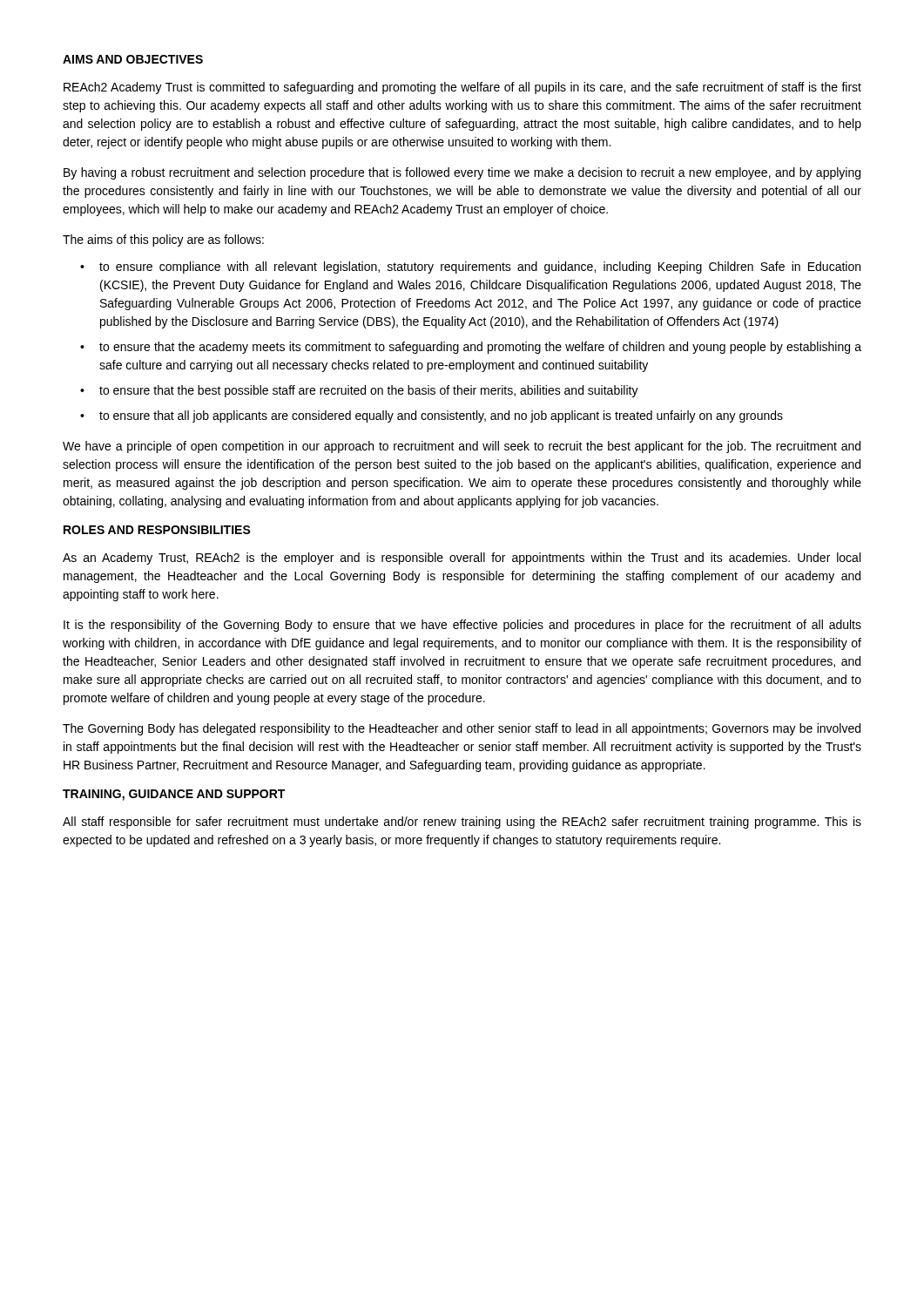Locate the region starting "• to ensure that all job"
Viewport: 924px width, 1307px height.
pyautogui.click(x=471, y=416)
